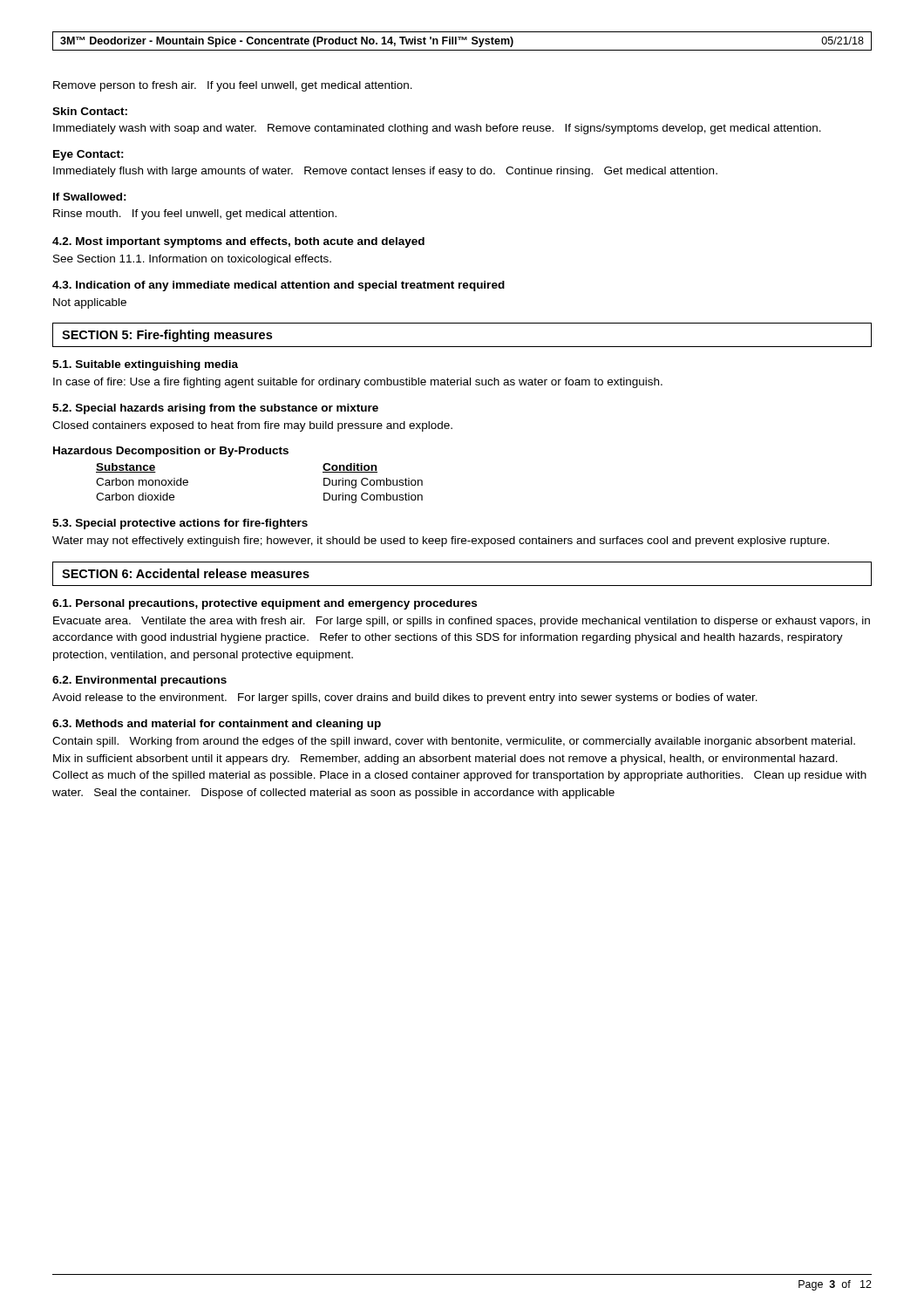Navigate to the element starting "6.3. Methods and material for containment"
This screenshot has height=1308, width=924.
[x=217, y=723]
